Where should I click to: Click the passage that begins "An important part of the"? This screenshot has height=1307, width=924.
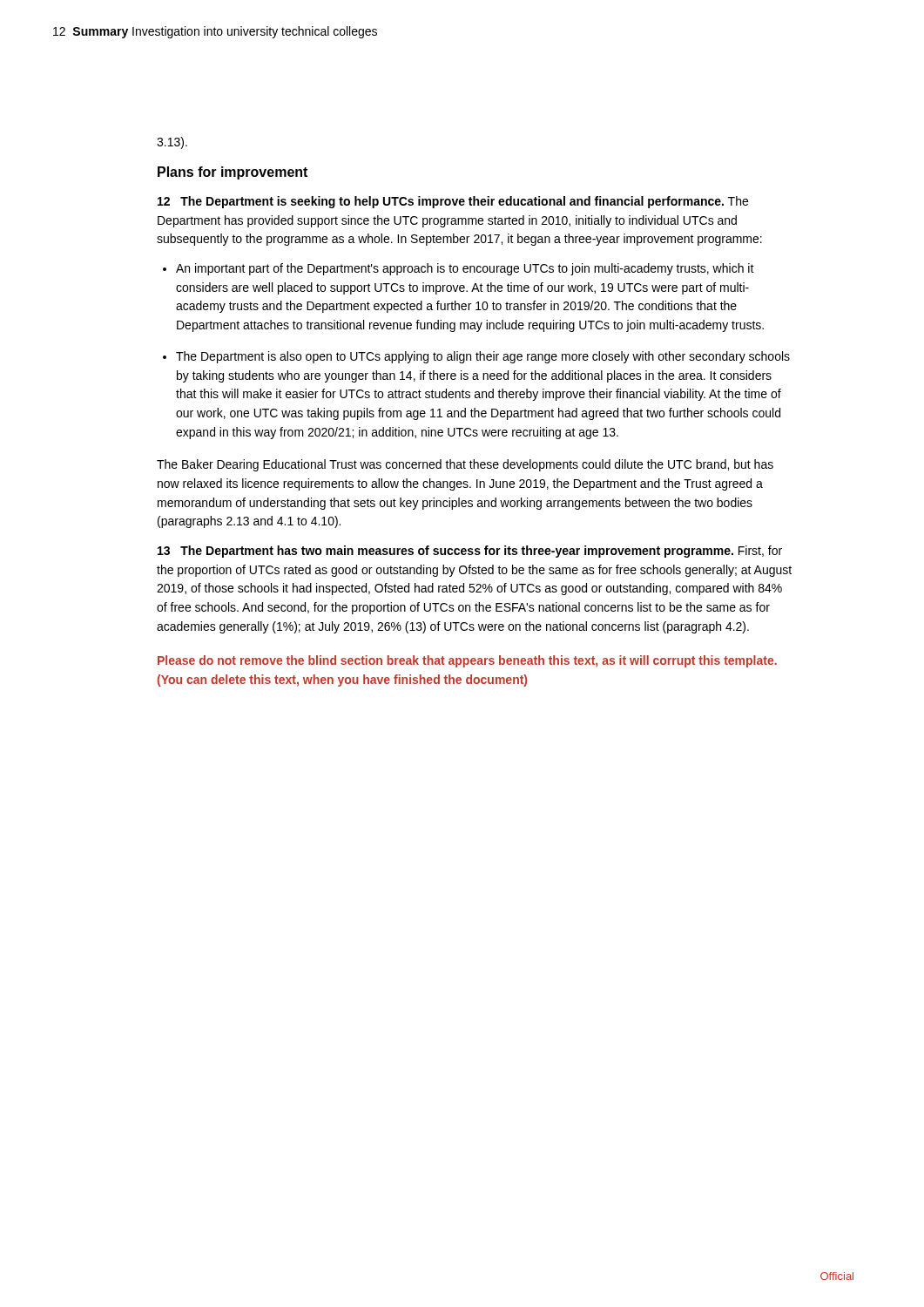(x=470, y=297)
